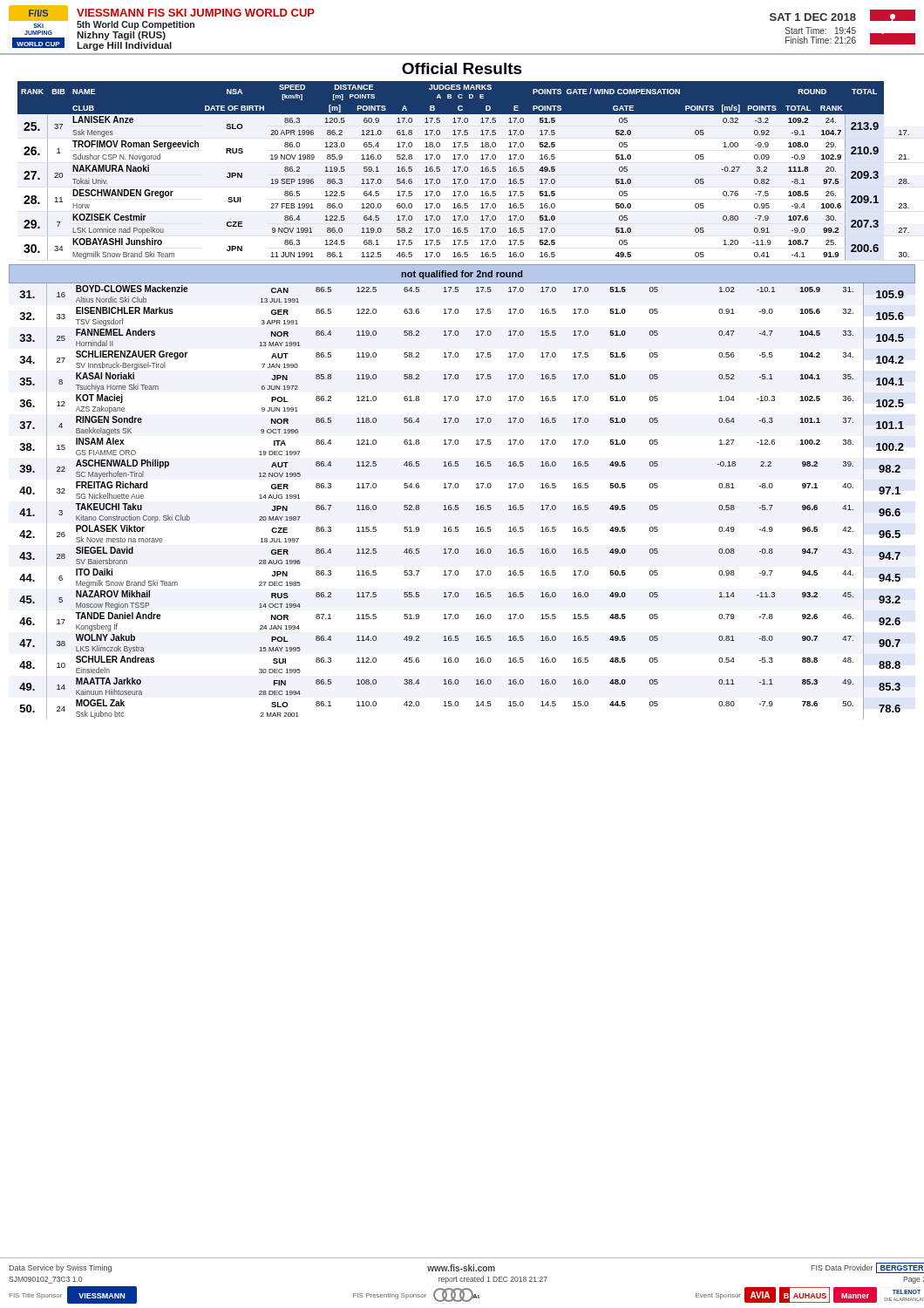Select the table that reads "20 APR 1996"
This screenshot has width=924, height=1308.
pyautogui.click(x=462, y=171)
